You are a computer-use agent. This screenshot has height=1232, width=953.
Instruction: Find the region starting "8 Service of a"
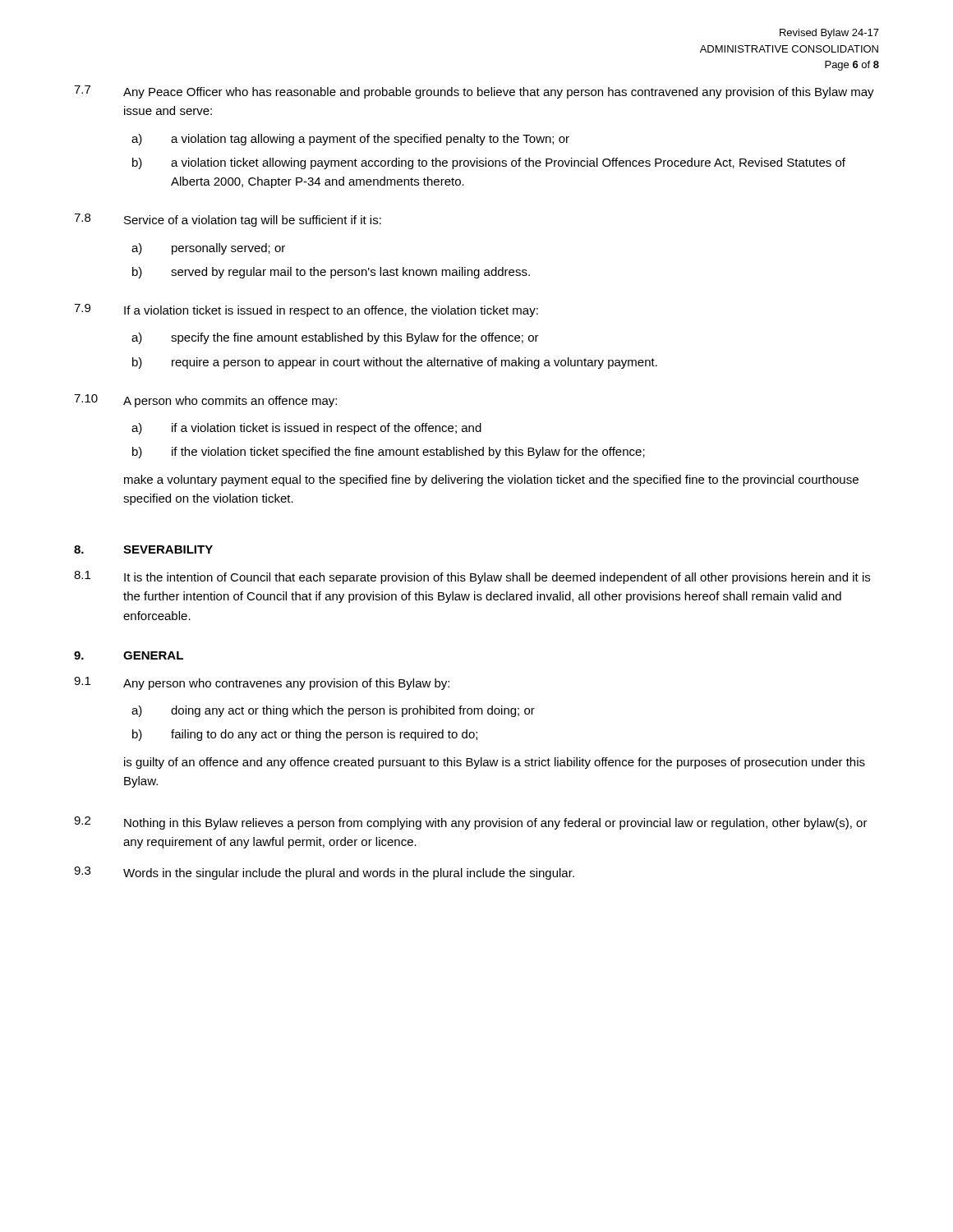(228, 220)
